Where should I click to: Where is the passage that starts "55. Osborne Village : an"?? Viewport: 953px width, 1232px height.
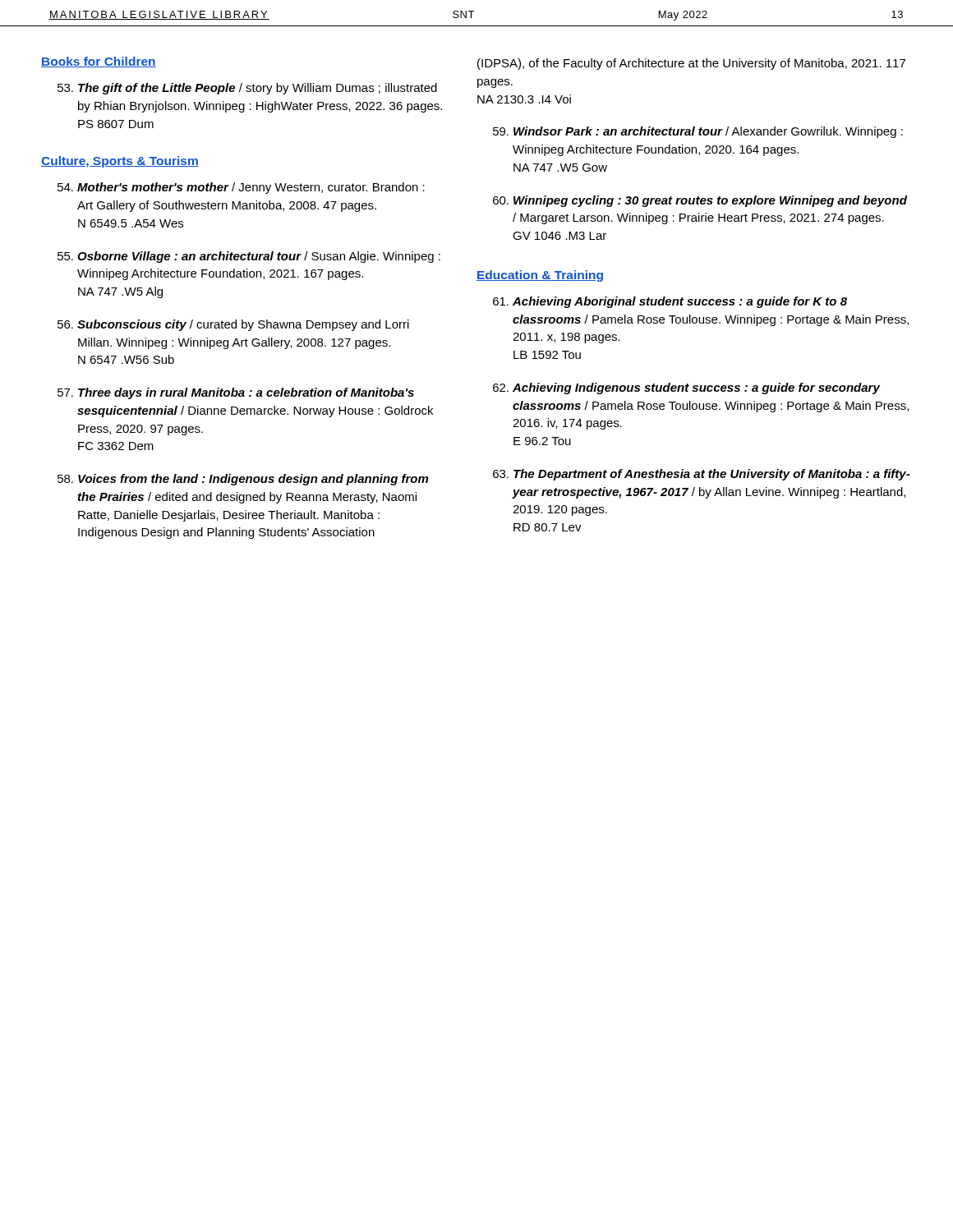point(242,274)
